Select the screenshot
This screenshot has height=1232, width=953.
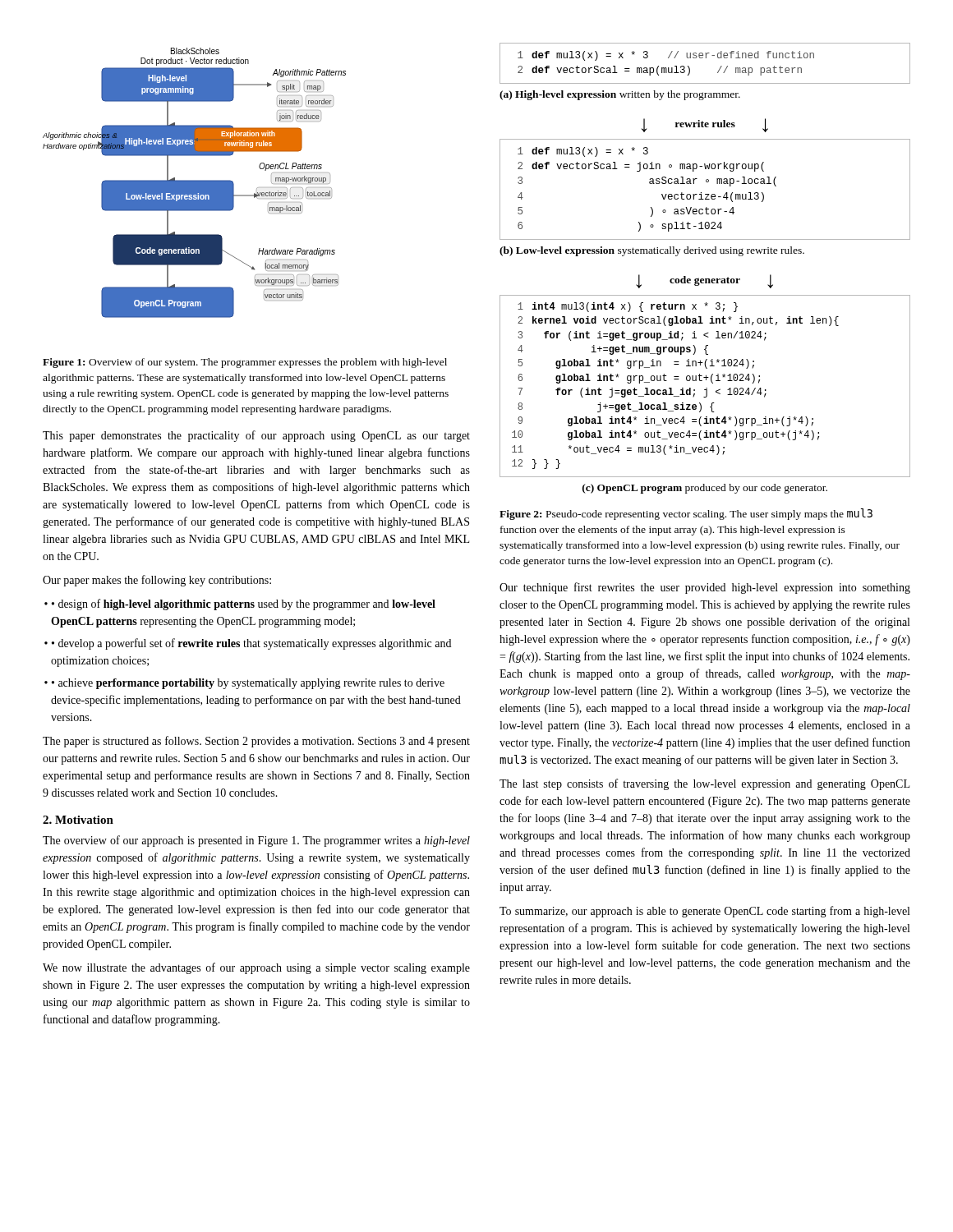pos(705,386)
